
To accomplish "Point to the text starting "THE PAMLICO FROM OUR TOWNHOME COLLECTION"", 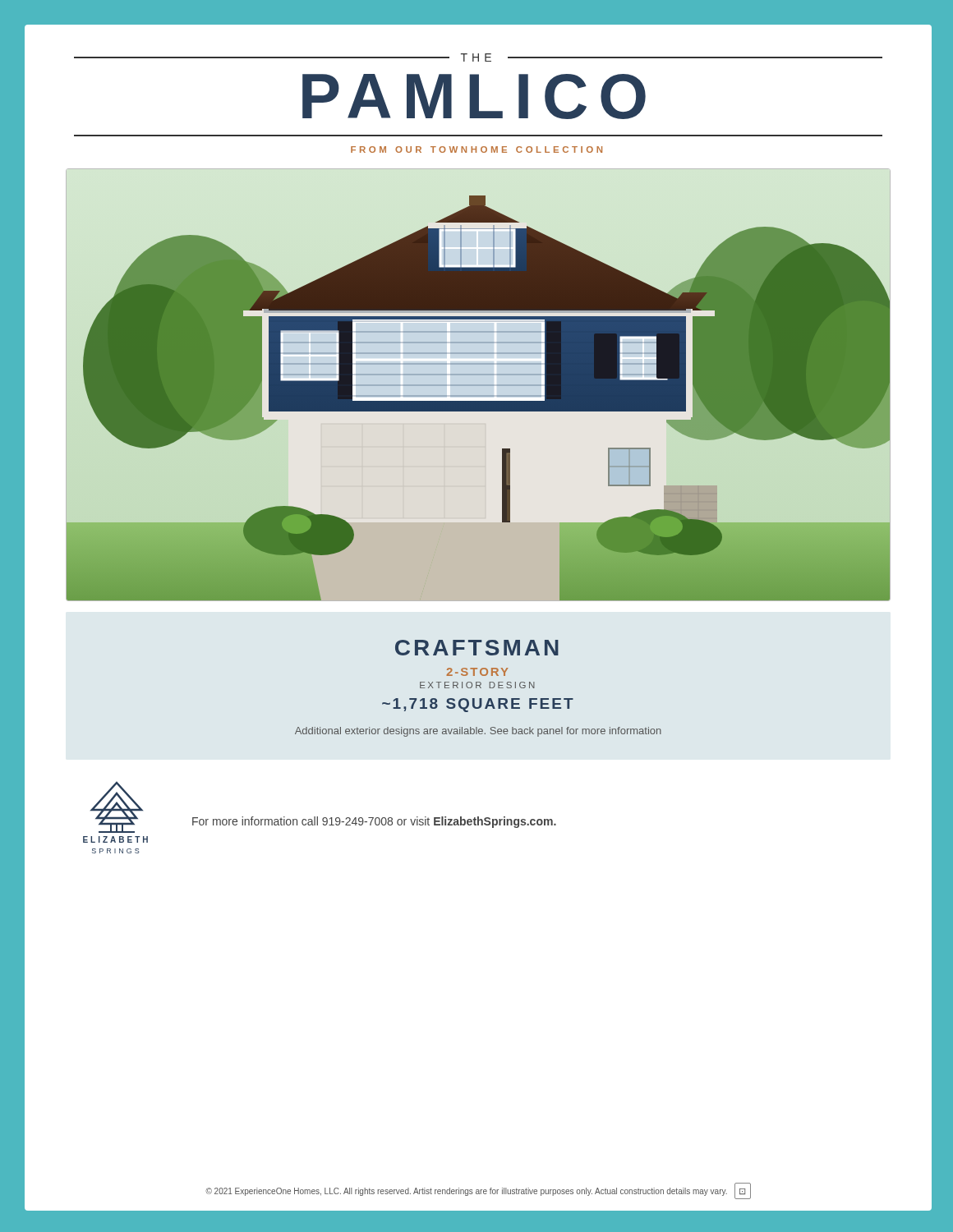I will [478, 102].
